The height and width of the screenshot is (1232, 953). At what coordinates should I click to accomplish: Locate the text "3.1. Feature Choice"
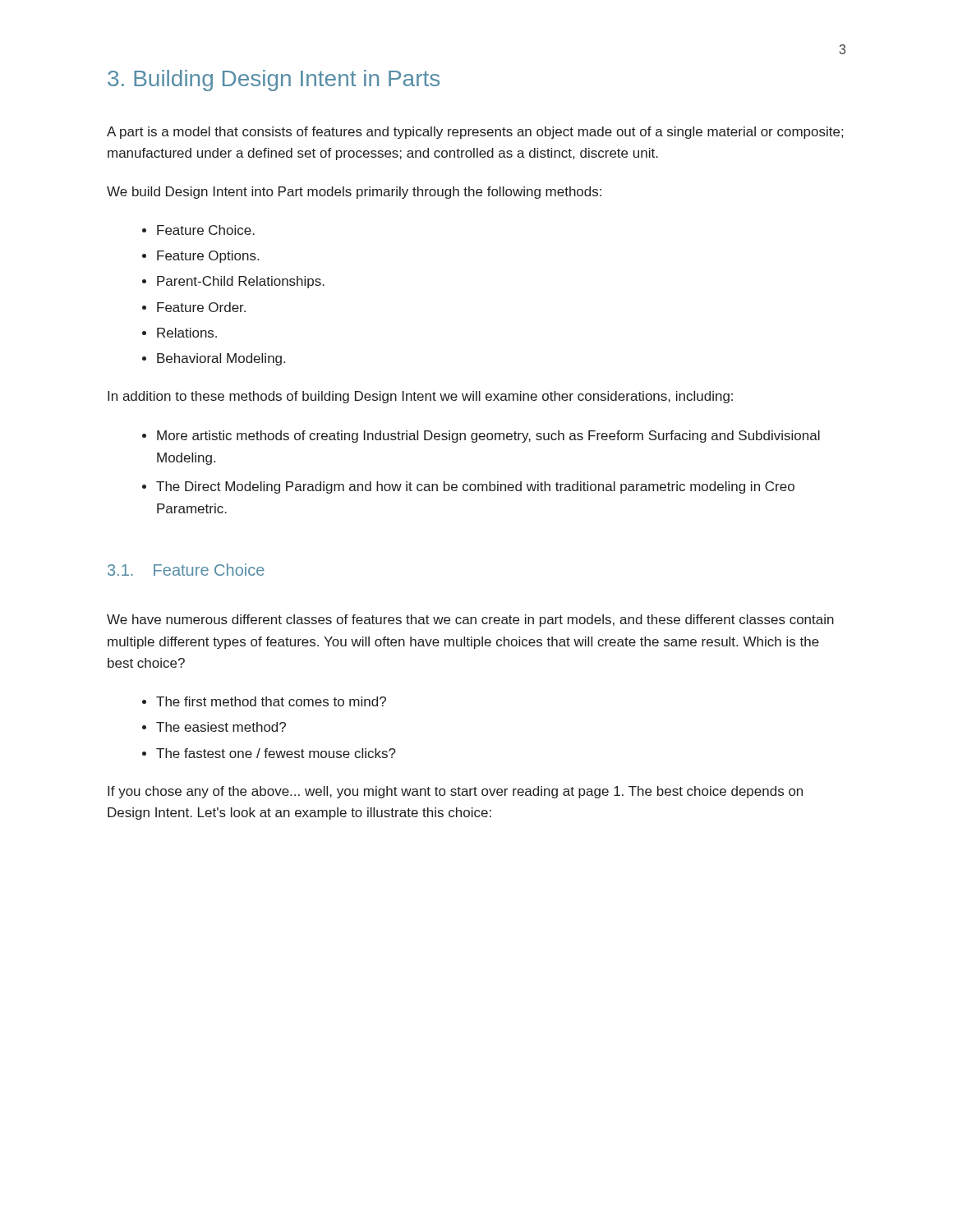(186, 570)
